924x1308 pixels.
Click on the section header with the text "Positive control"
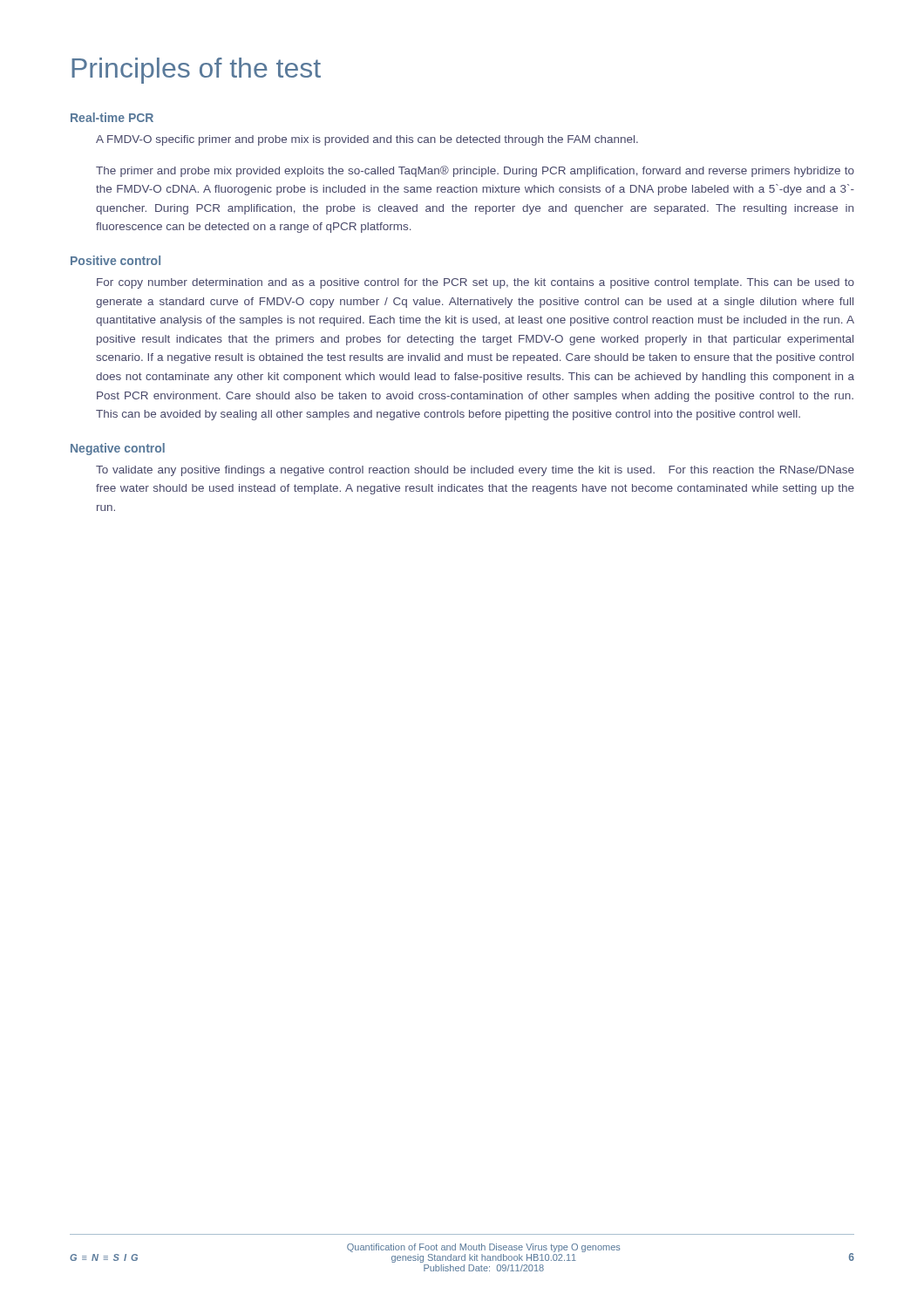click(x=116, y=261)
